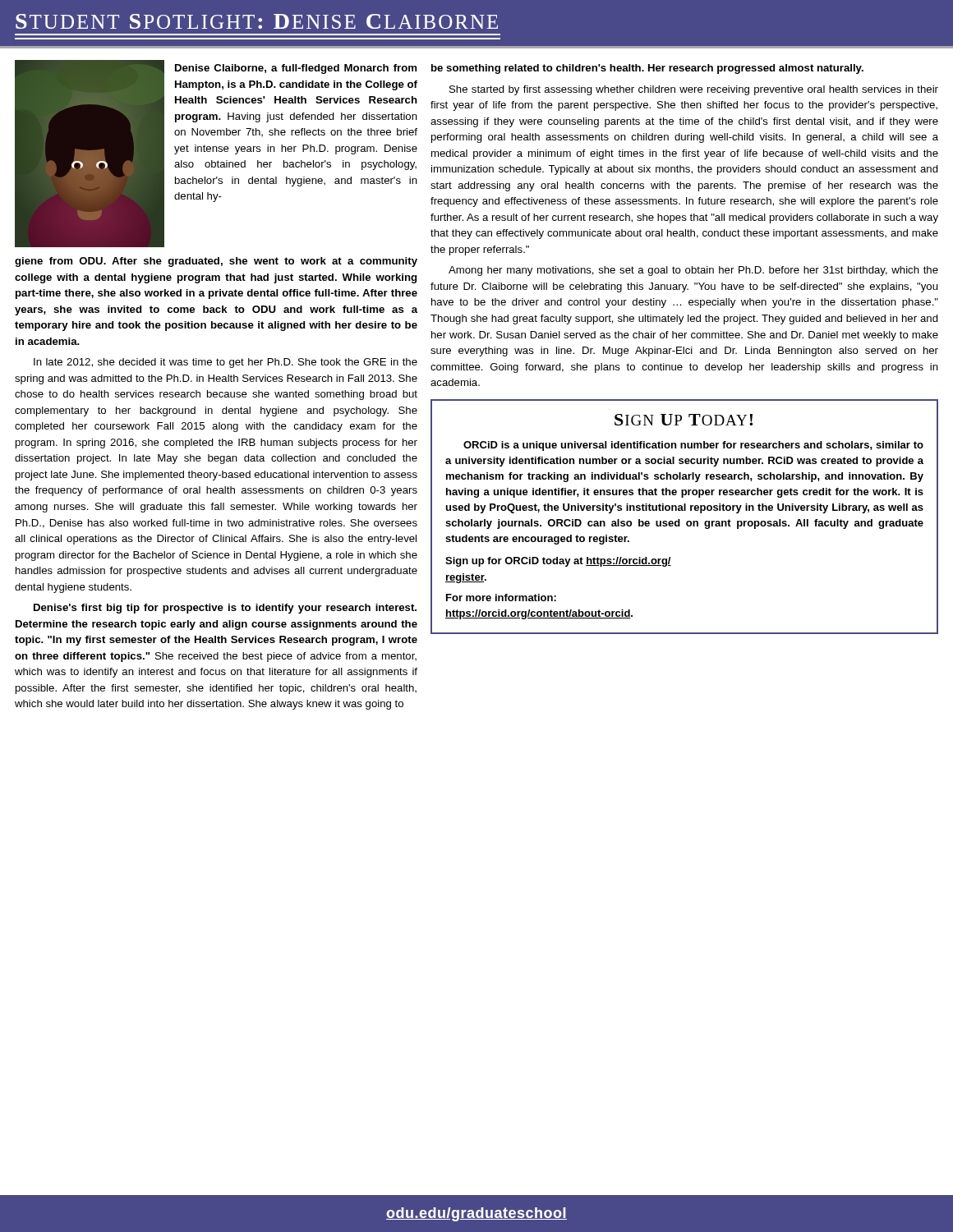Locate the section header containing "SIGN UP TODAY! ORCiD is a unique universal"
953x1232 pixels.
(x=684, y=515)
